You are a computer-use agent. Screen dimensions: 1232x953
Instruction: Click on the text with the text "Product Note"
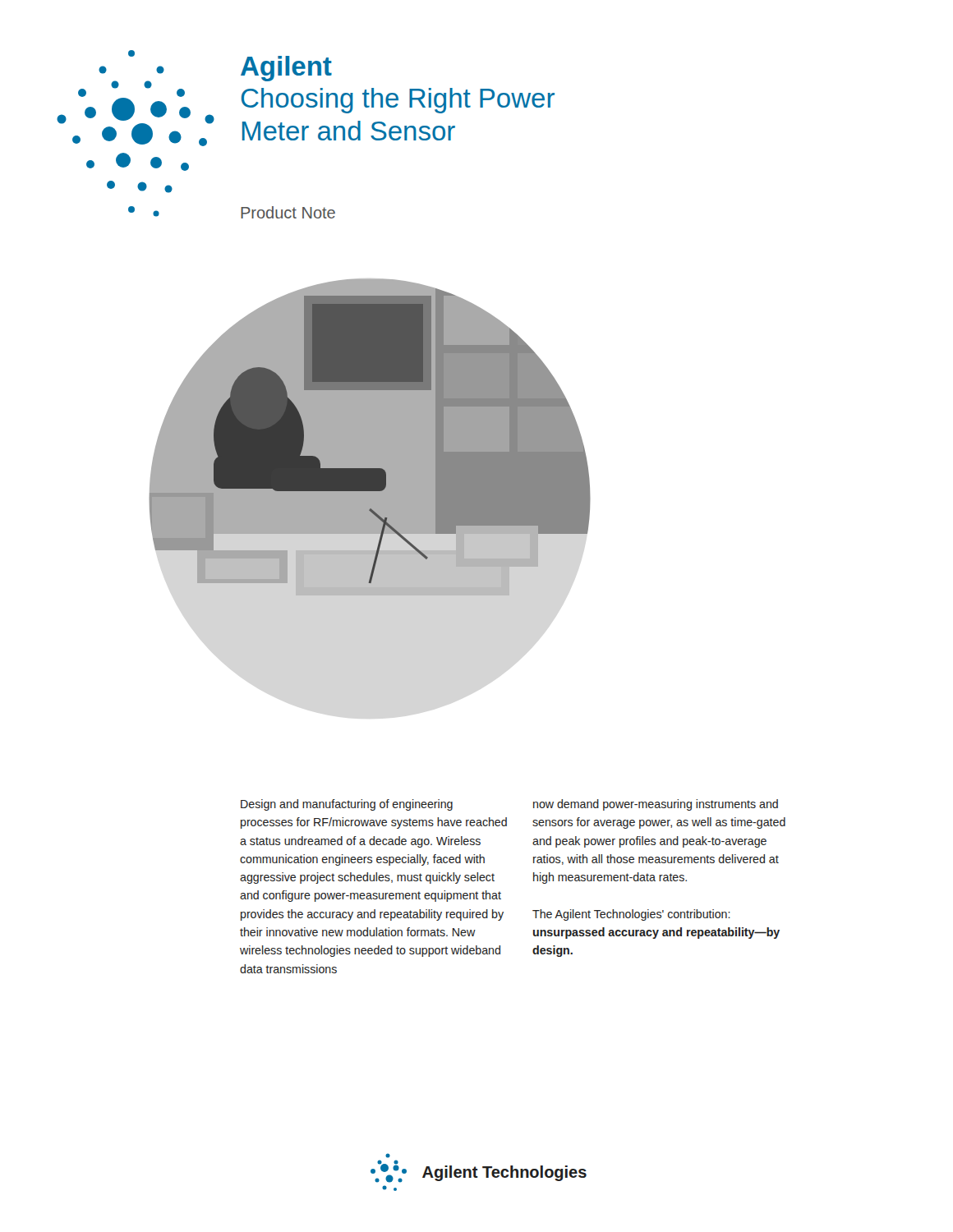coord(288,213)
